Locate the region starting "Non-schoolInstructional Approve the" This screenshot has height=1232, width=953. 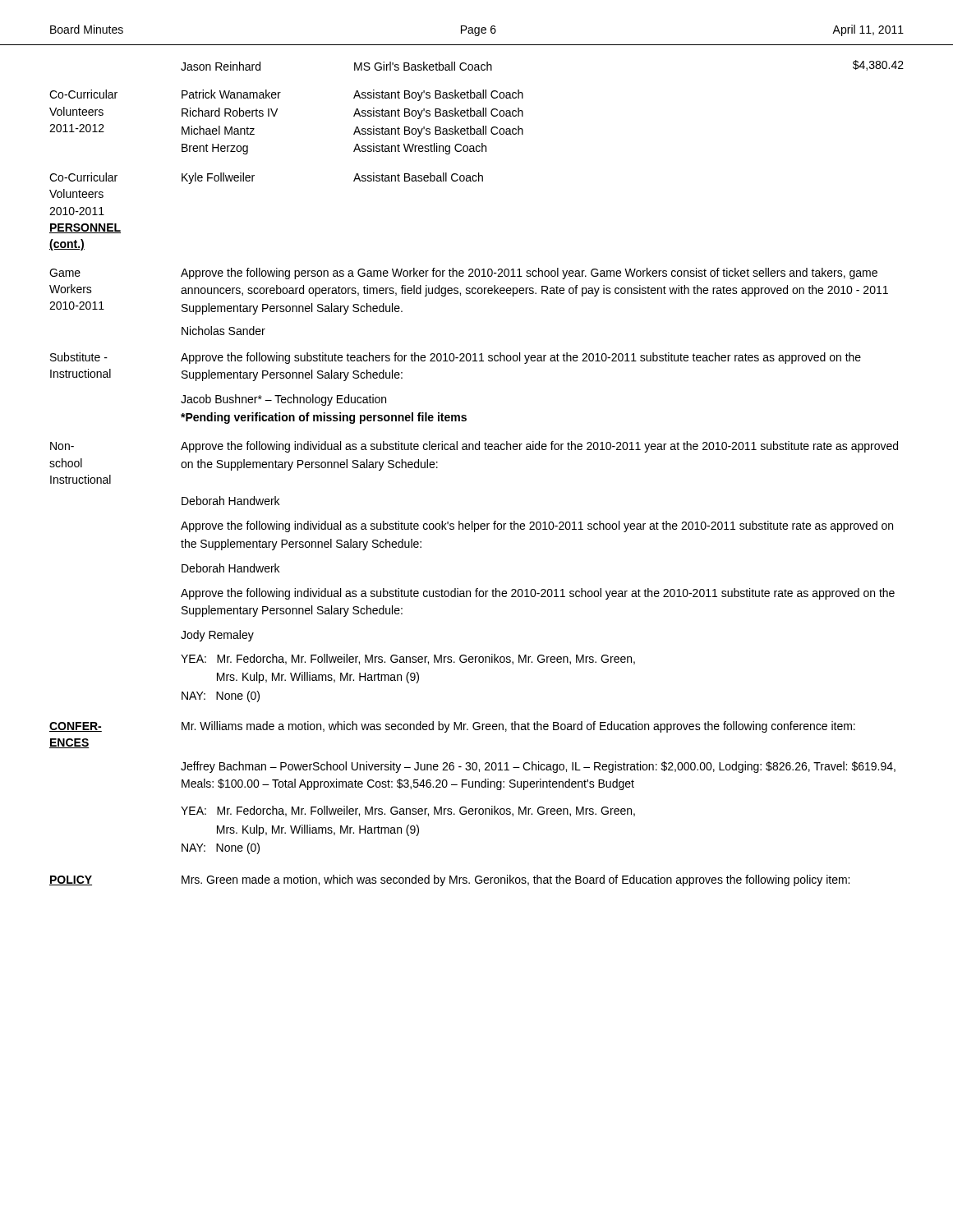tap(474, 447)
